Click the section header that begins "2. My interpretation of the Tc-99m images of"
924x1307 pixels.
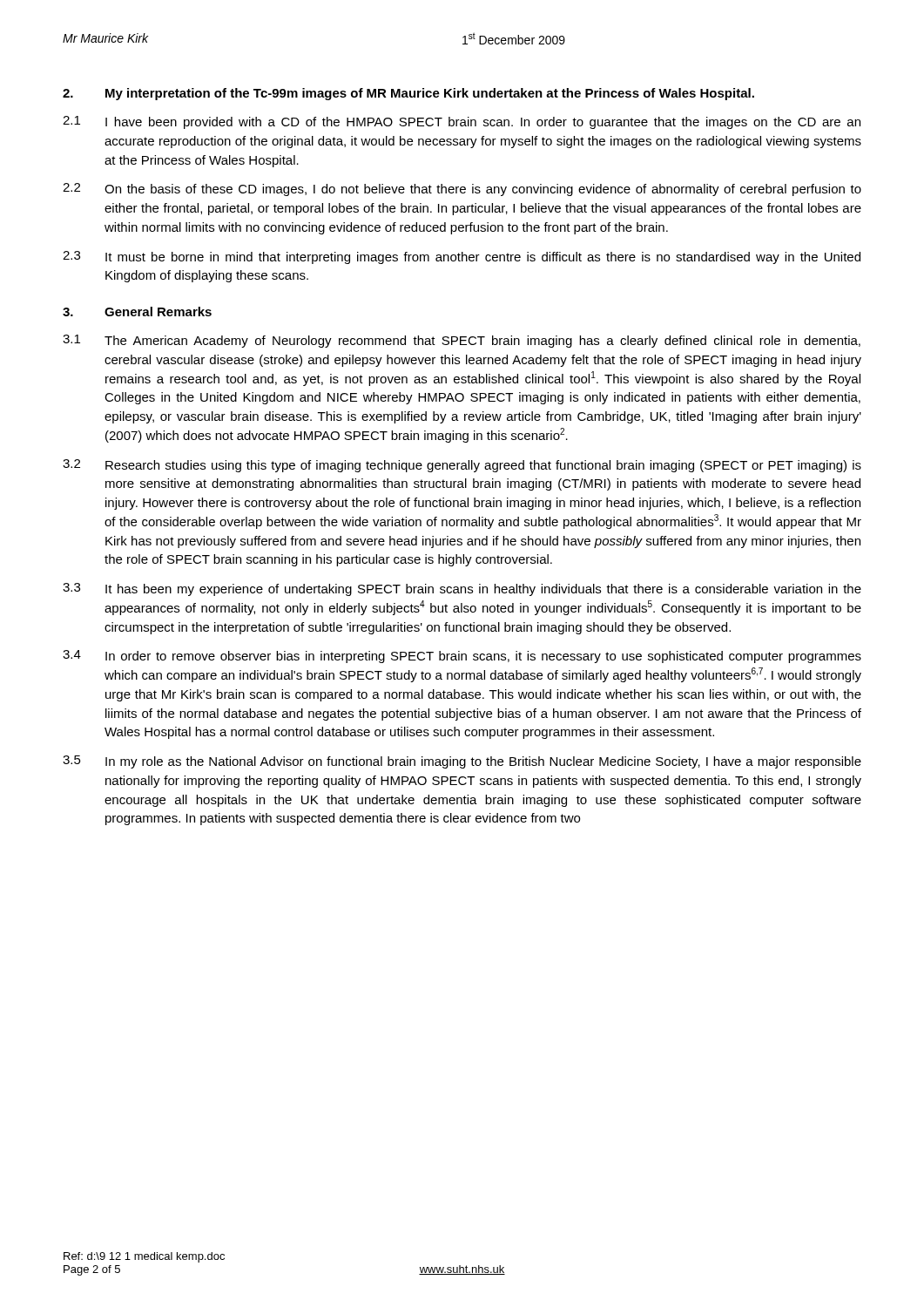coord(409,93)
